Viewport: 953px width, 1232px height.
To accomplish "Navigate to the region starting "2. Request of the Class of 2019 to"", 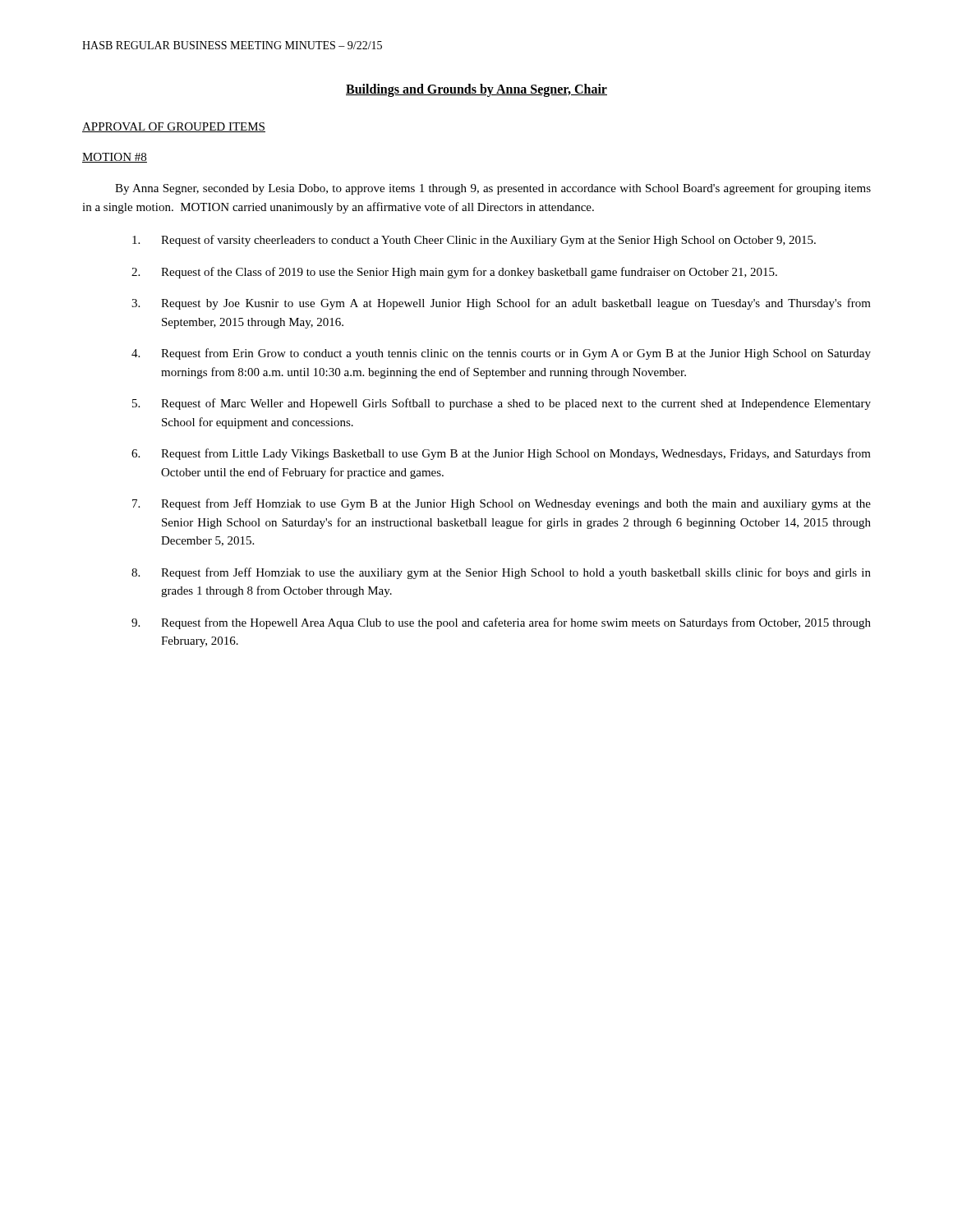I will pos(501,272).
